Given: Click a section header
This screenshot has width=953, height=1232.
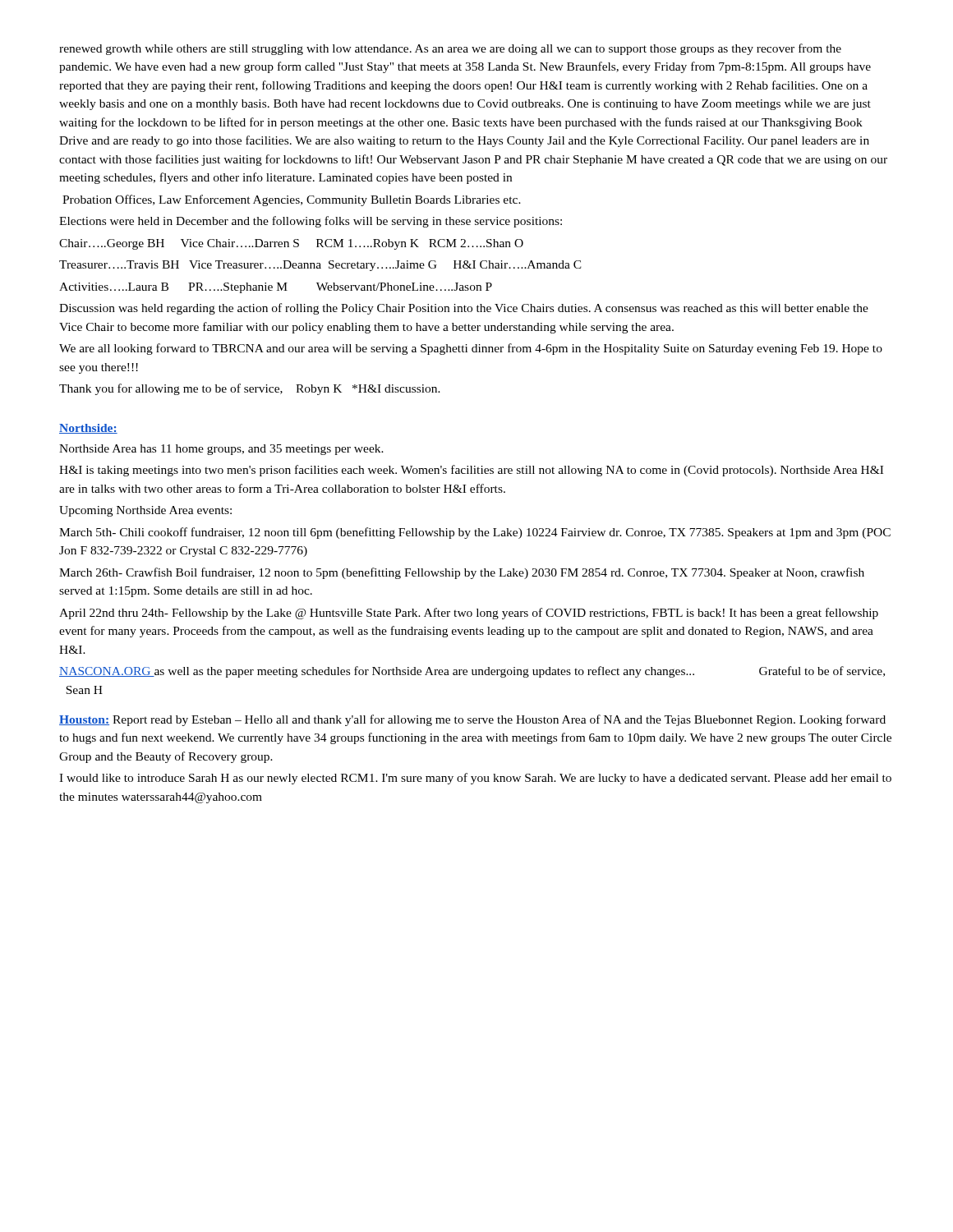Looking at the screenshot, I should coord(88,428).
